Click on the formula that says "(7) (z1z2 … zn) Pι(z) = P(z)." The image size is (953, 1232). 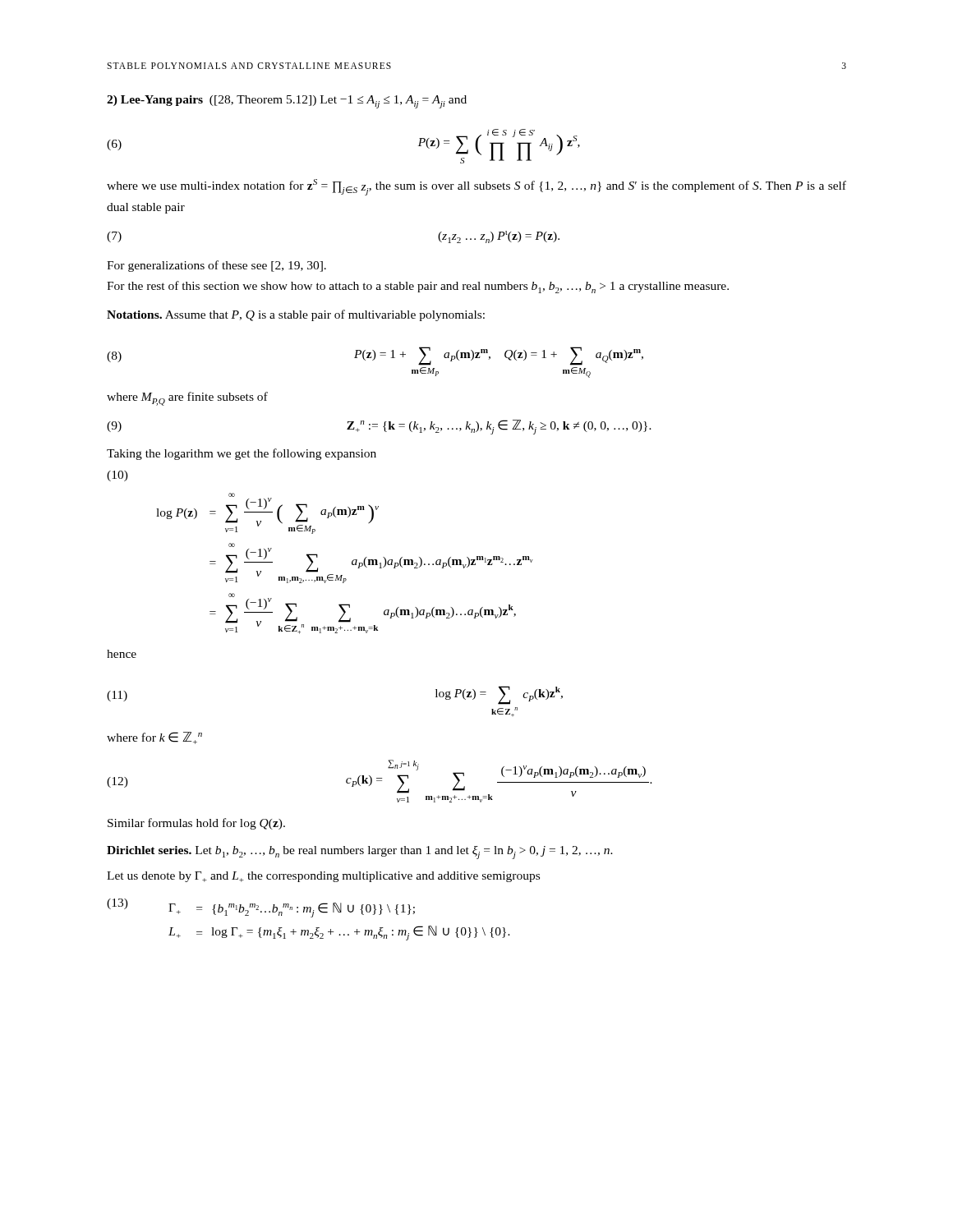pyautogui.click(x=476, y=236)
